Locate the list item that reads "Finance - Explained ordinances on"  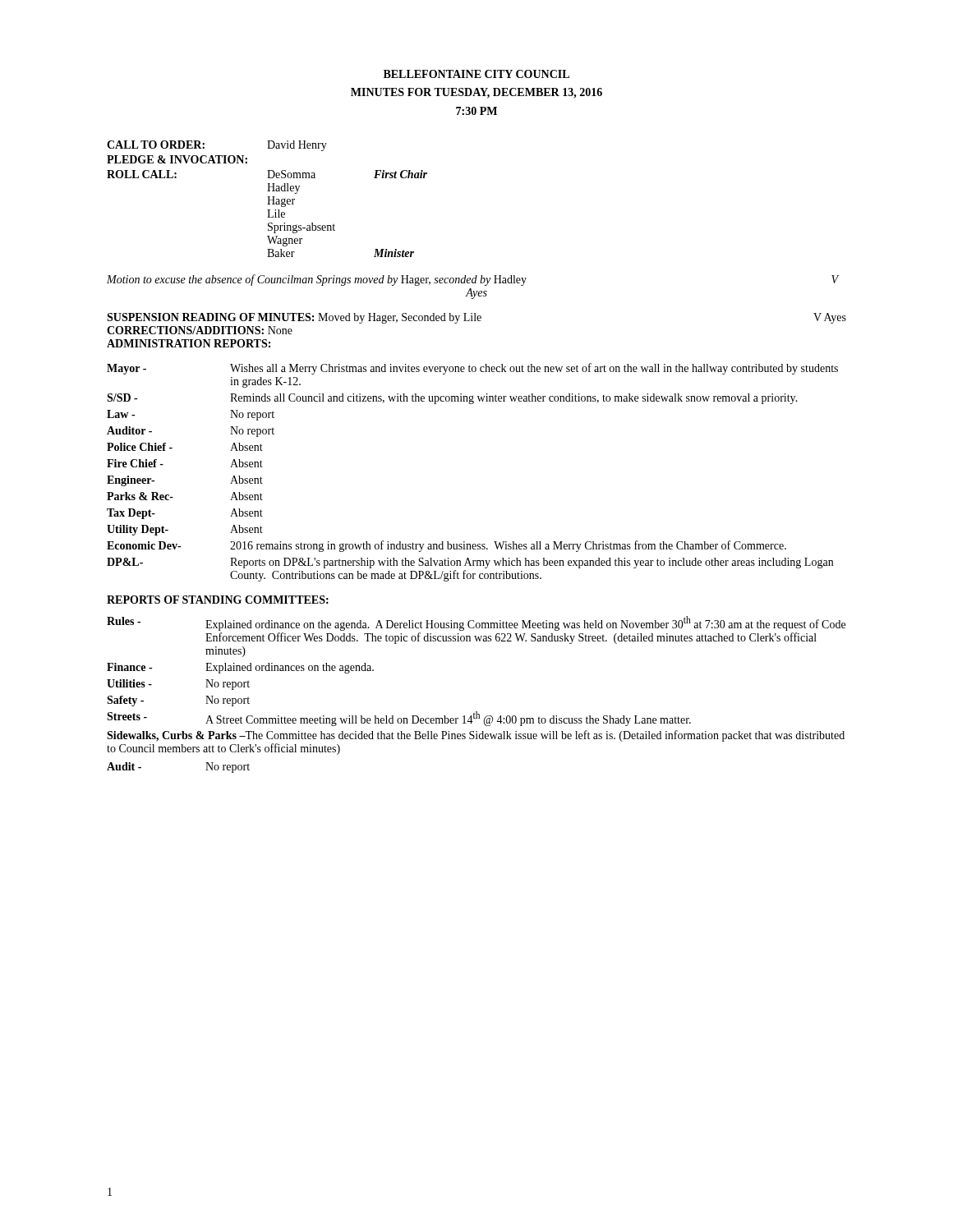(x=240, y=668)
